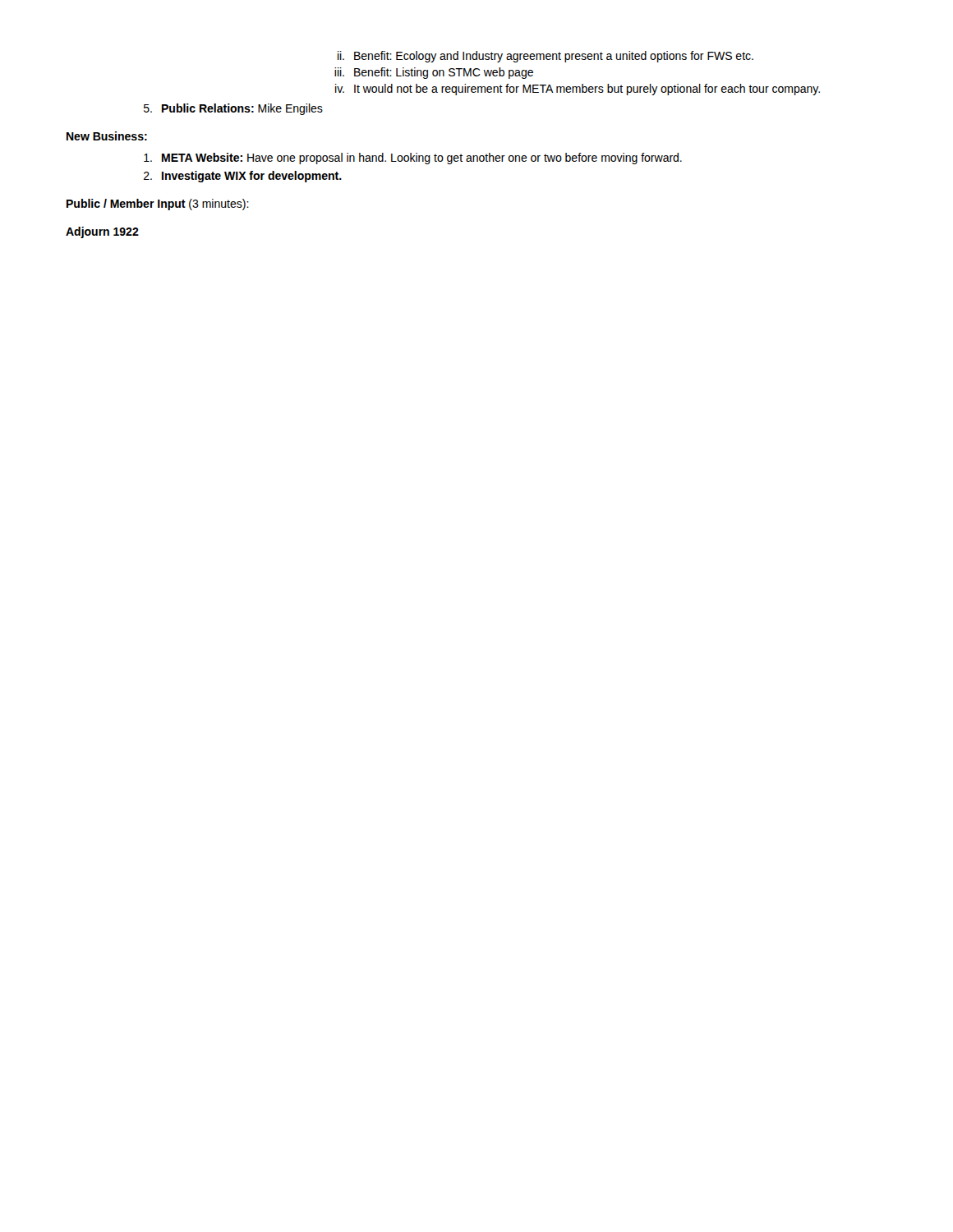
Task: Where is the passage that starts "META Website: Have one proposal in hand."?
Action: (509, 158)
